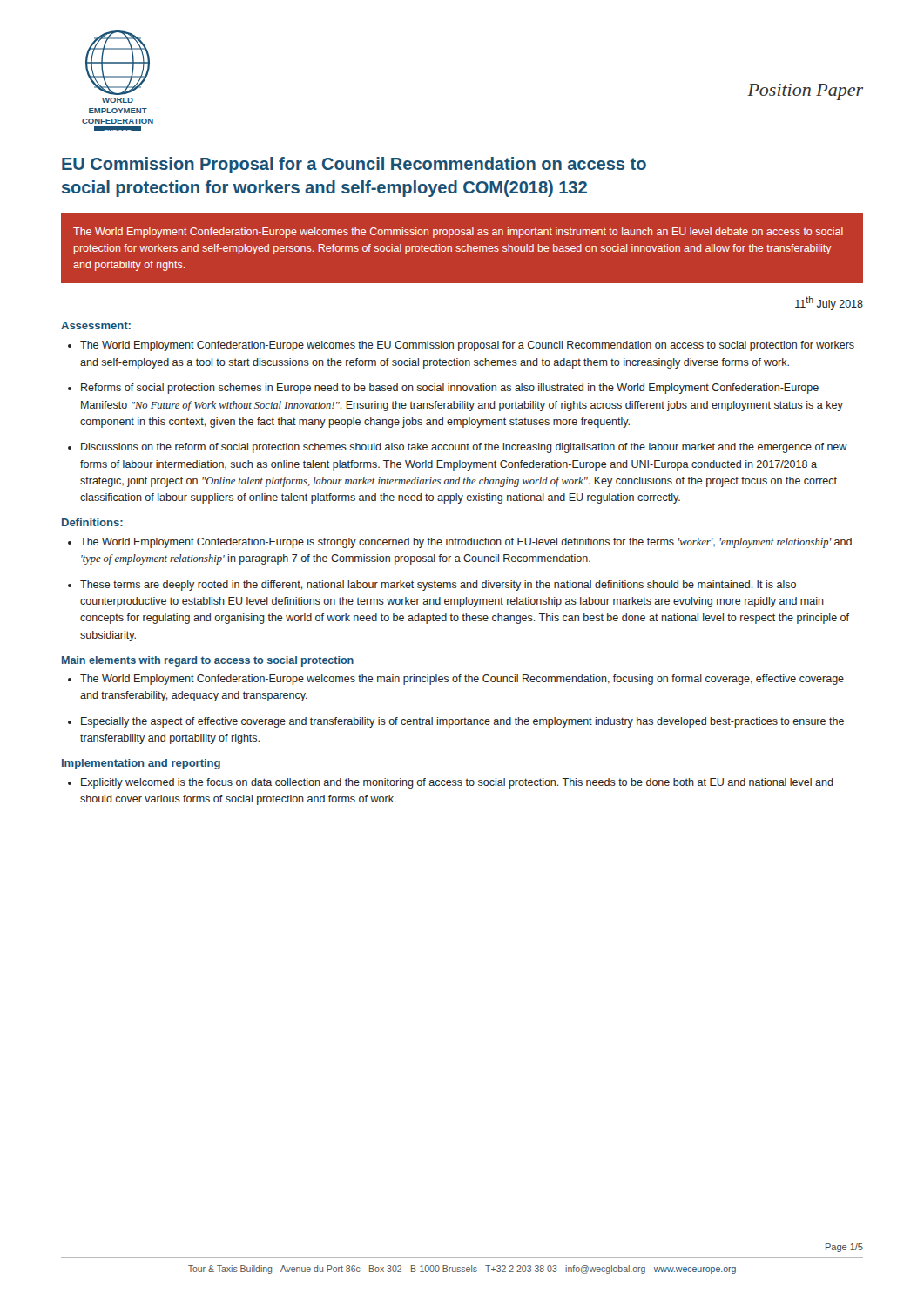The image size is (924, 1307).
Task: Click on the section header containing "Implementation and reporting"
Action: coord(141,763)
